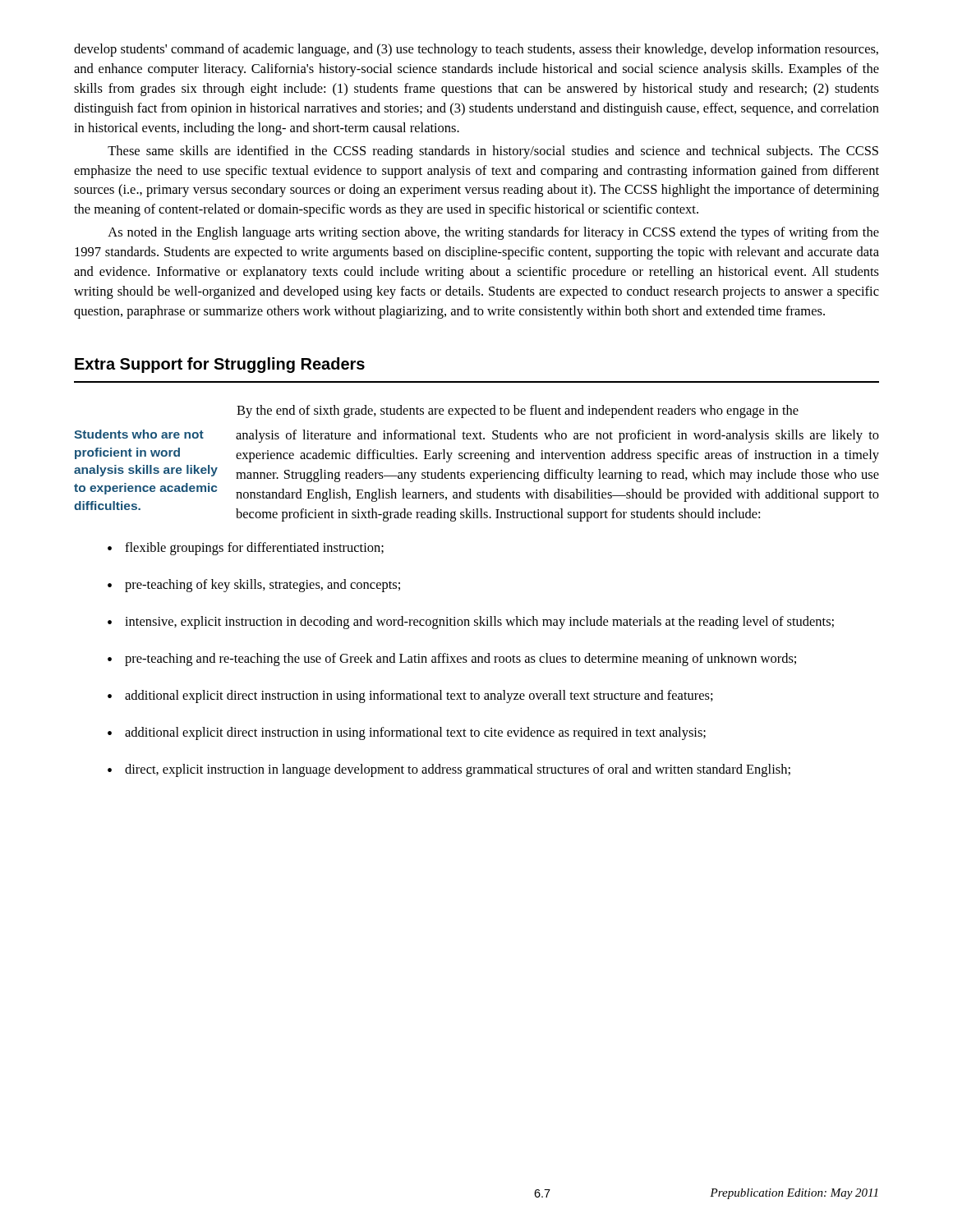Image resolution: width=953 pixels, height=1232 pixels.
Task: Find the text block with the text "develop students' command of academic language,"
Action: point(476,88)
